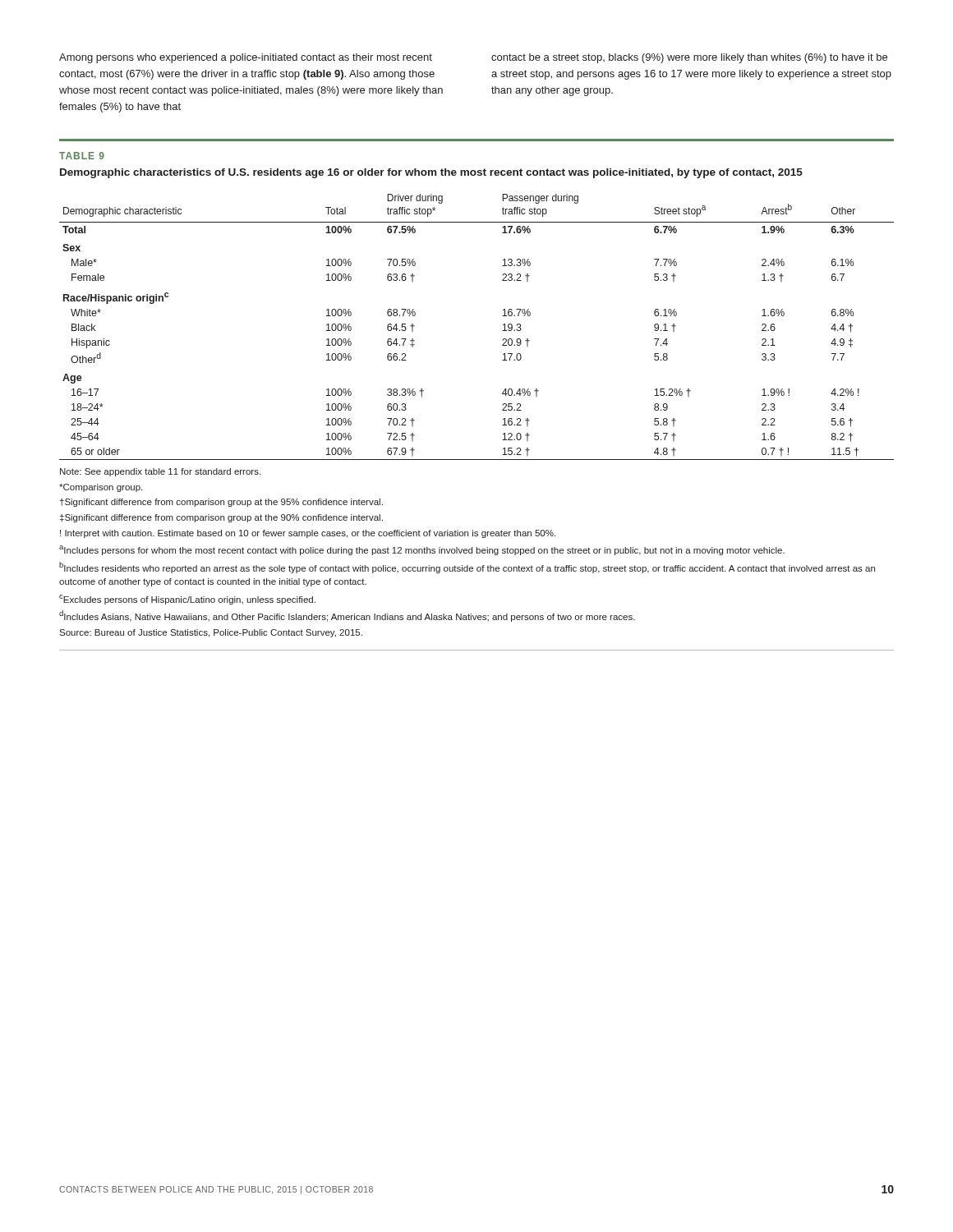Locate the passage starting "Demographic characteristics of"
The height and width of the screenshot is (1232, 953).
[431, 172]
